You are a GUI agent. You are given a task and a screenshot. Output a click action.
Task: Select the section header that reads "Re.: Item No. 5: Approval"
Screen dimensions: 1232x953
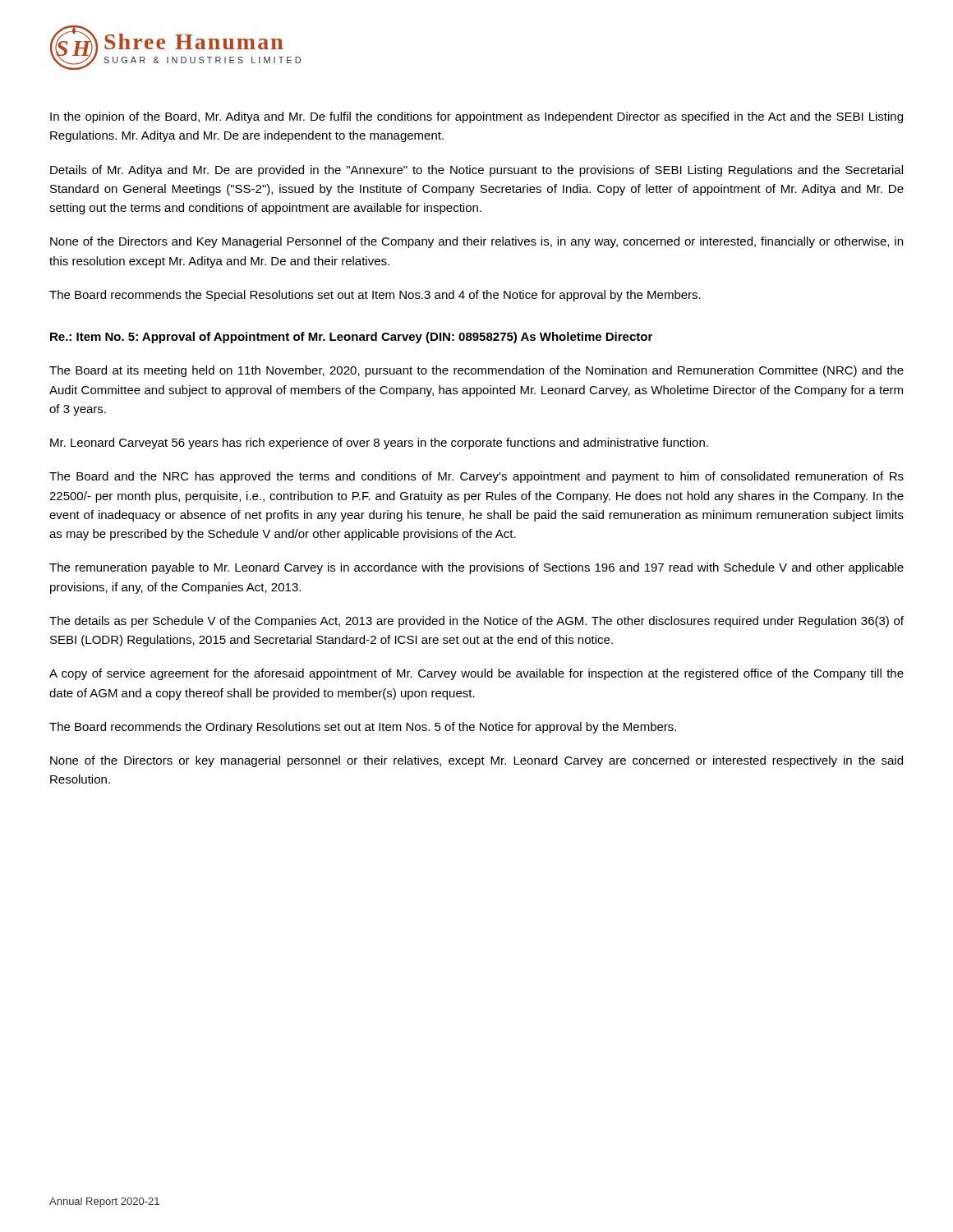pos(351,336)
